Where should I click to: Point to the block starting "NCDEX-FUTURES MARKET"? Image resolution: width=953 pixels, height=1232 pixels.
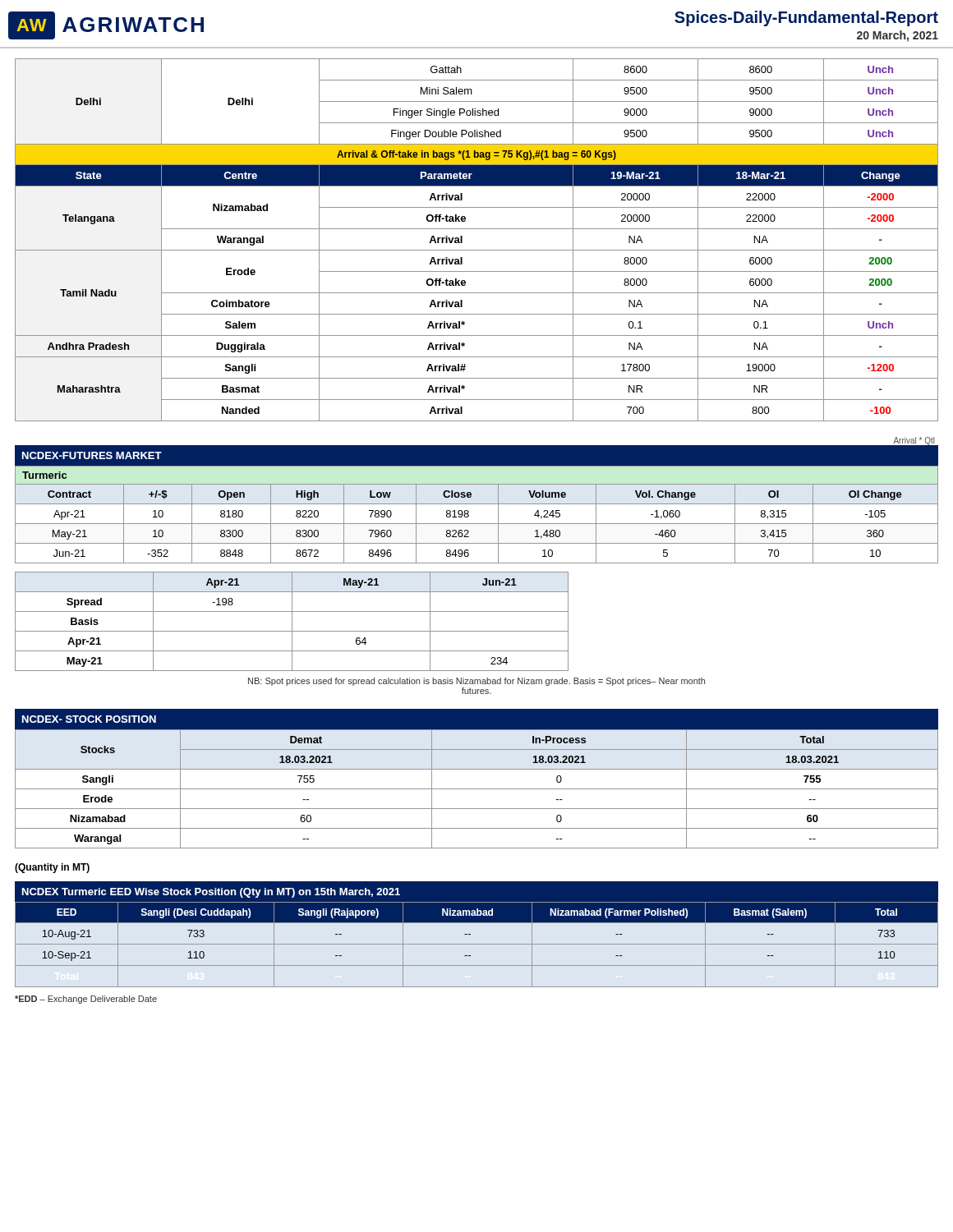pyautogui.click(x=91, y=455)
